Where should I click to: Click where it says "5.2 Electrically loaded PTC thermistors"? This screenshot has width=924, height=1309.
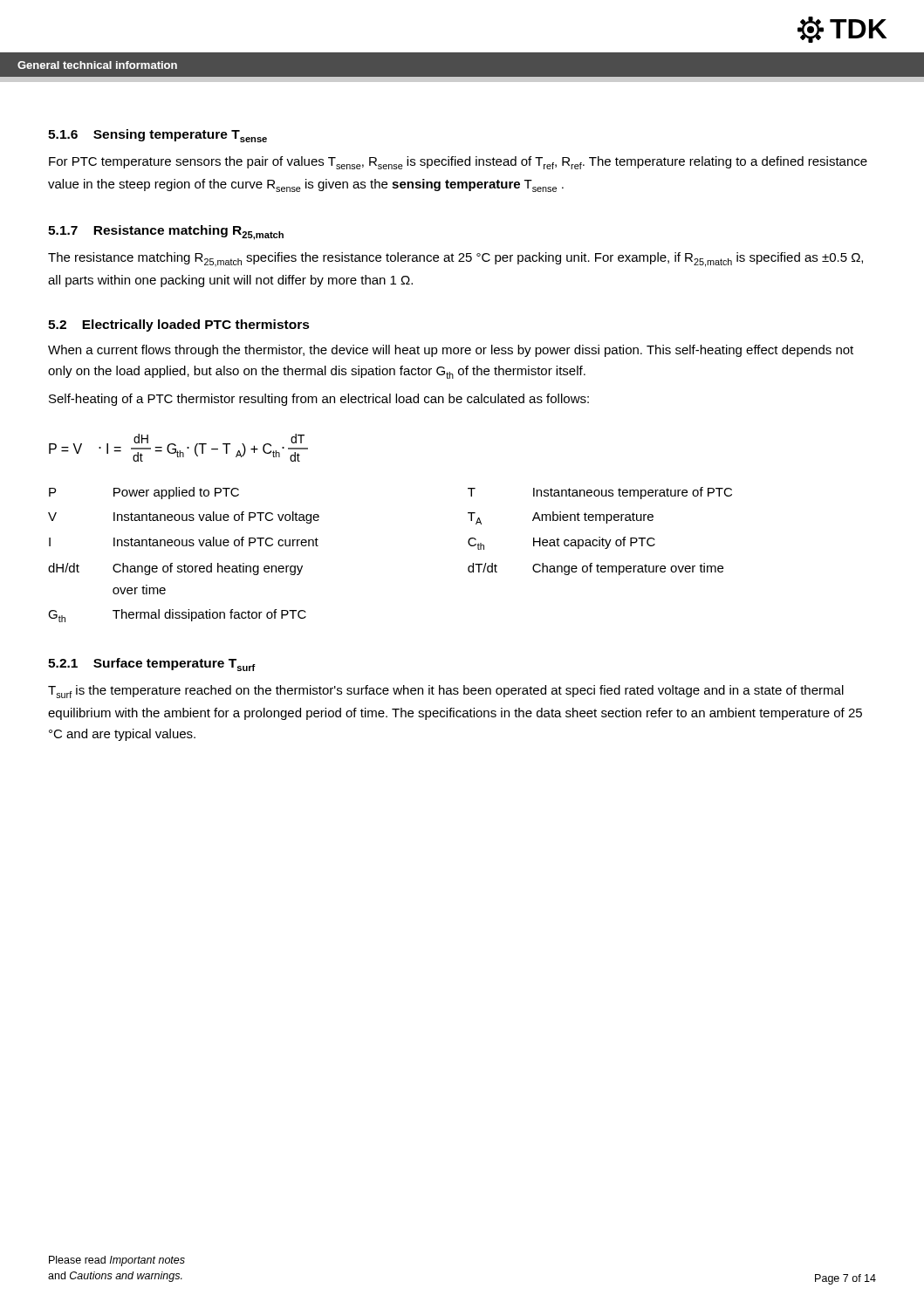click(179, 324)
